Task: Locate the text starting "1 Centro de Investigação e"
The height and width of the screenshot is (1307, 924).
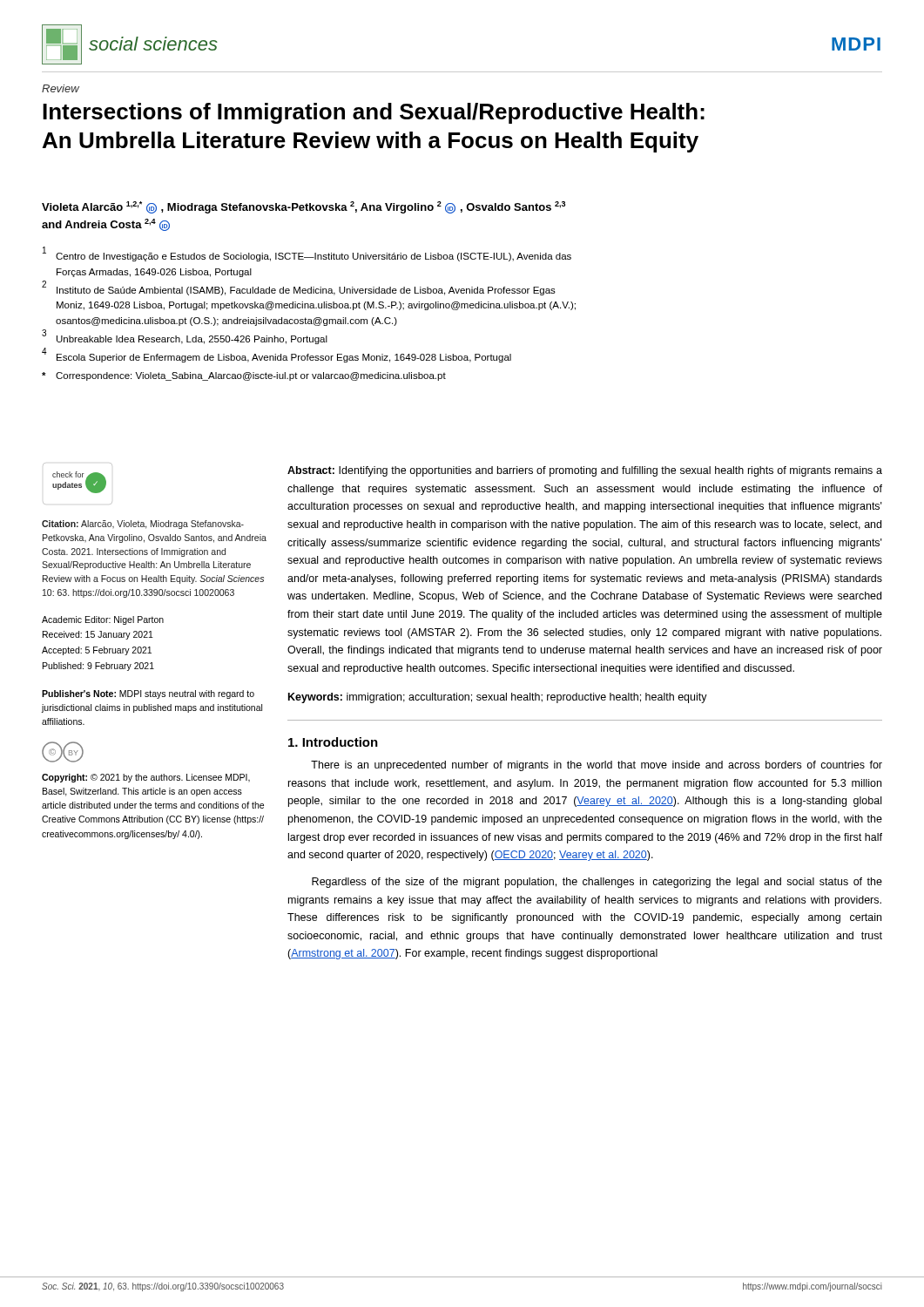Action: coord(313,265)
